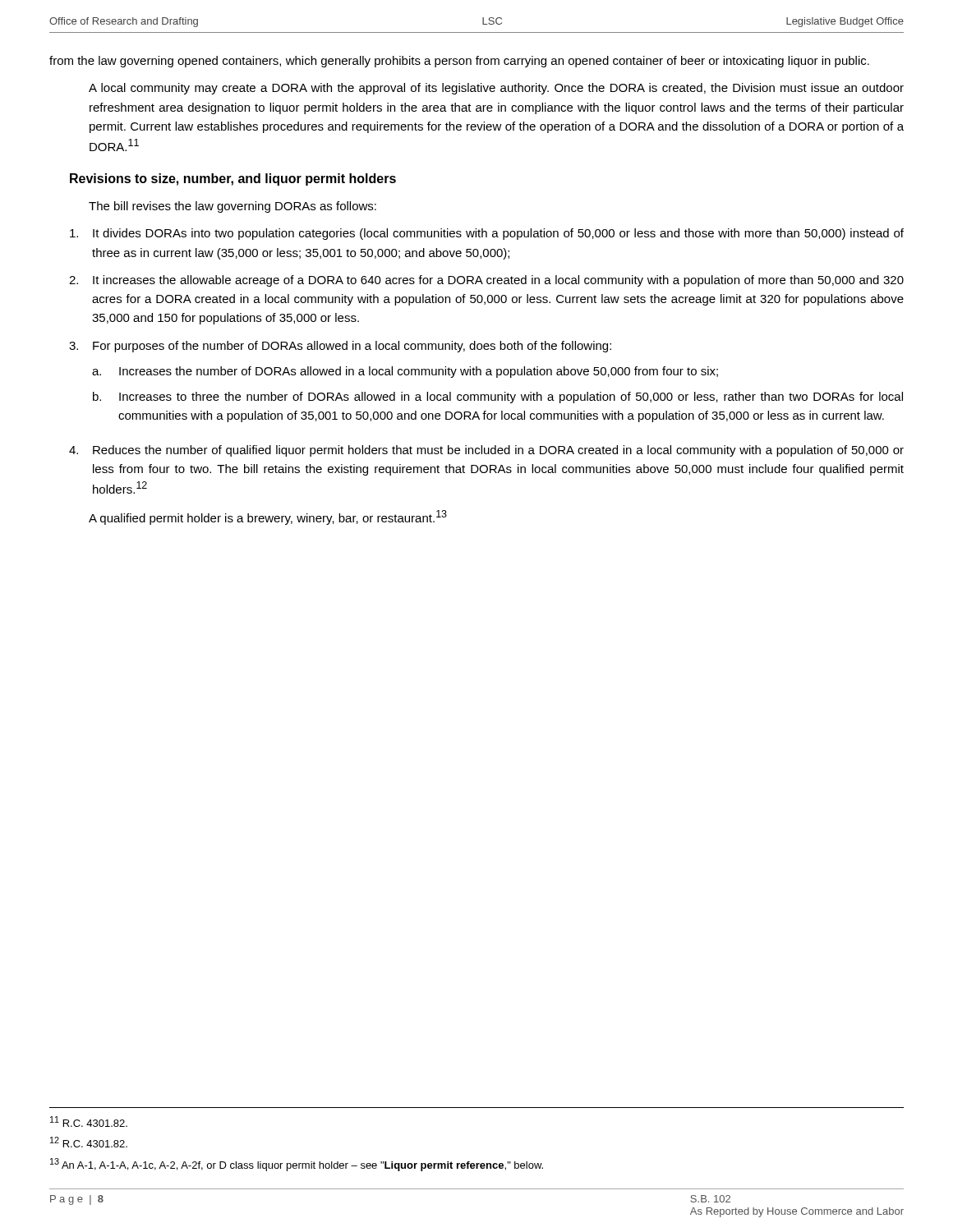Find the text block that reads "A local community"

point(496,117)
